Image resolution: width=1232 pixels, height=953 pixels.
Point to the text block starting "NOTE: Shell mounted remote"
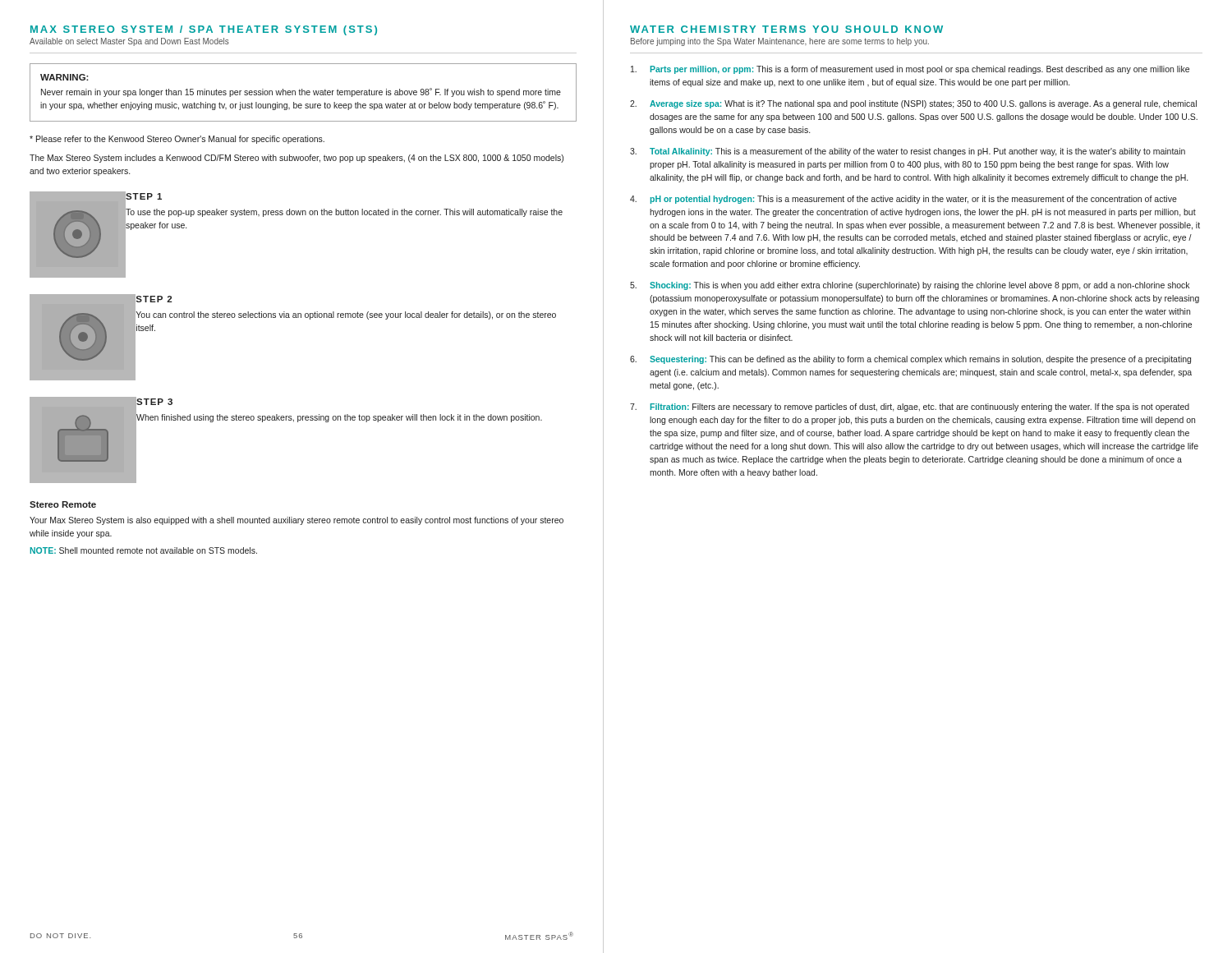coord(144,551)
